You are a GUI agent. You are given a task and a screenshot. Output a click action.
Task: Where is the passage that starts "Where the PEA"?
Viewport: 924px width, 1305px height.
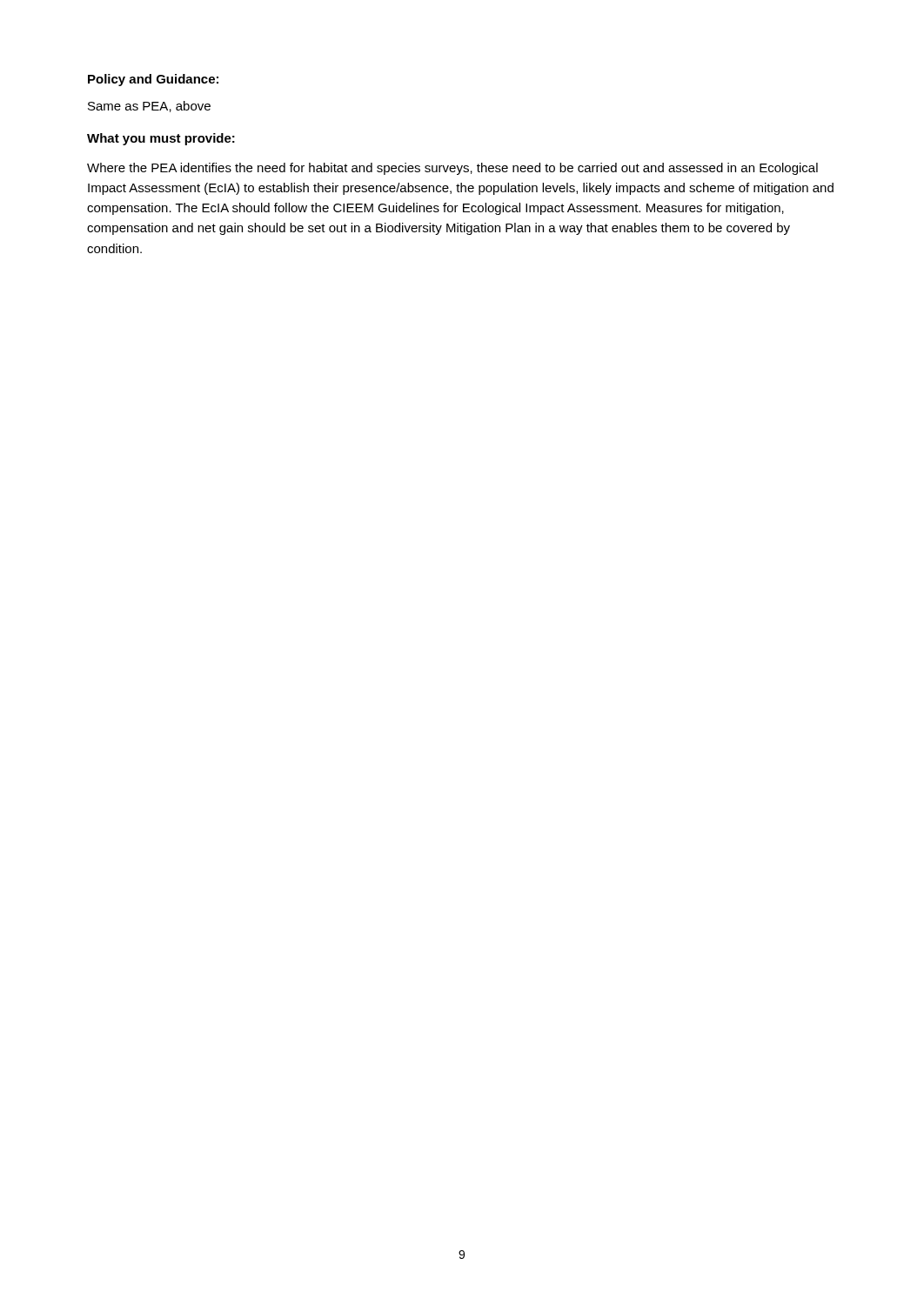[461, 207]
